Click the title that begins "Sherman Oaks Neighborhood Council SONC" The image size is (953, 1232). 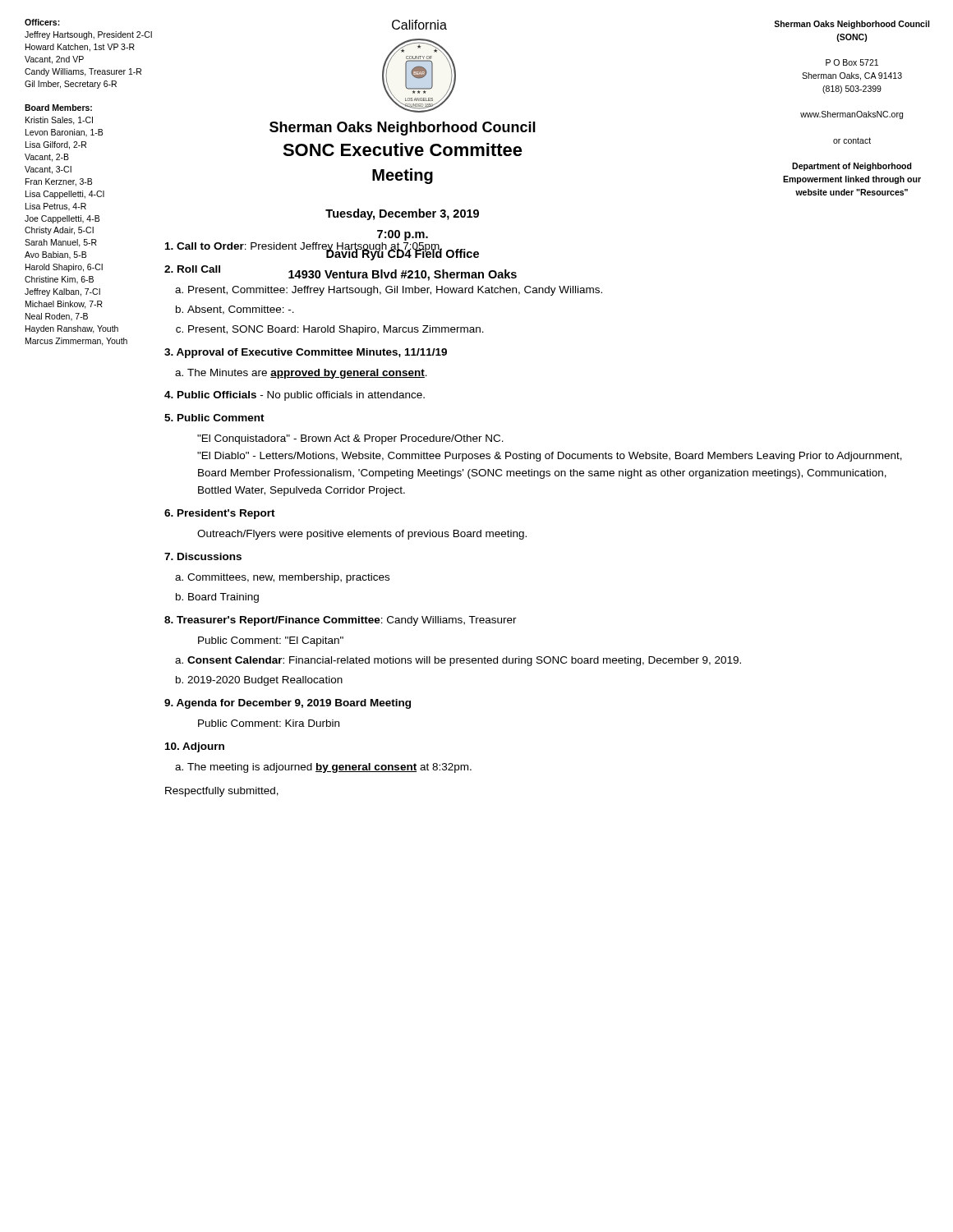pyautogui.click(x=403, y=152)
